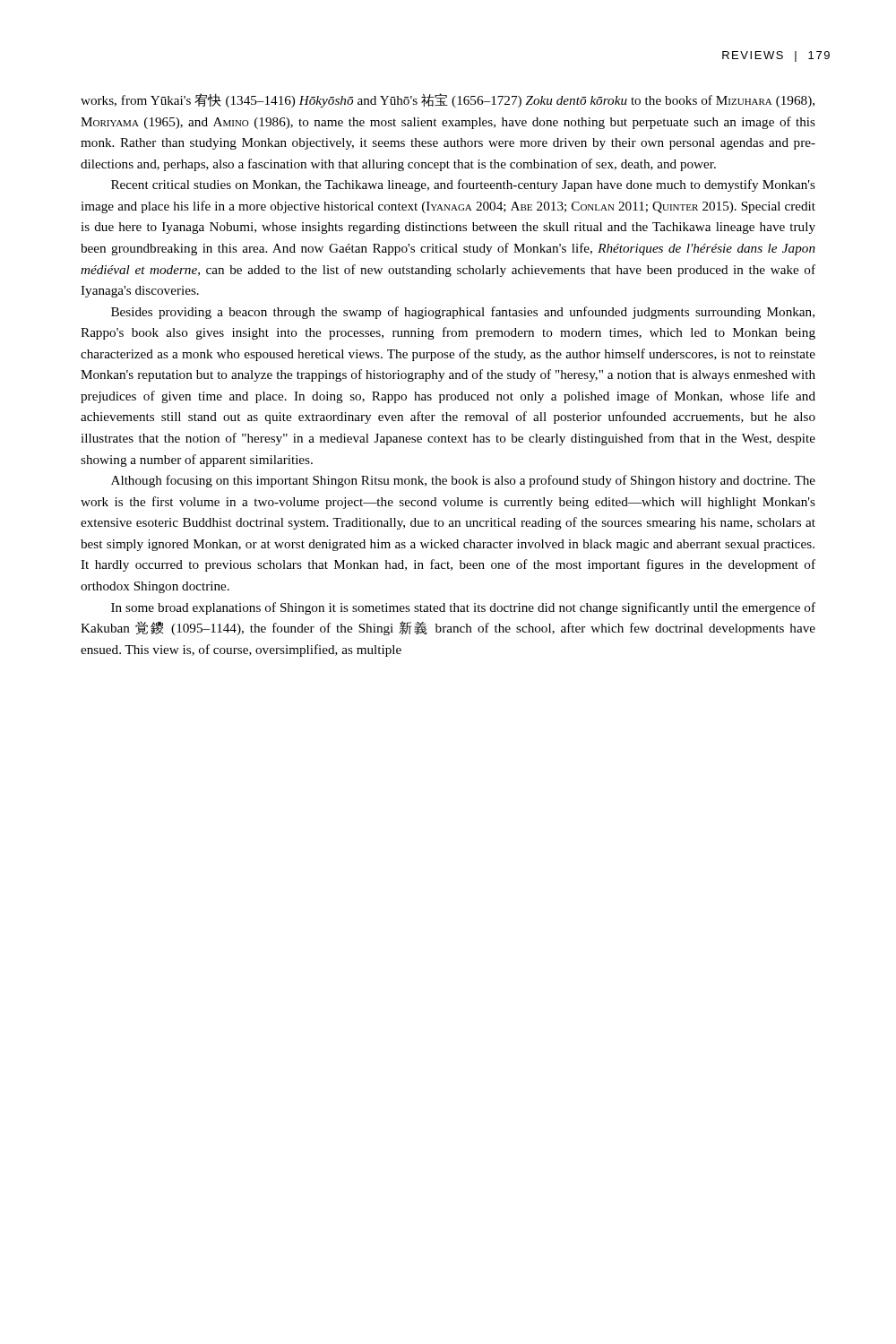Point to the passage starting "works, from Yūkai's"

click(x=448, y=375)
